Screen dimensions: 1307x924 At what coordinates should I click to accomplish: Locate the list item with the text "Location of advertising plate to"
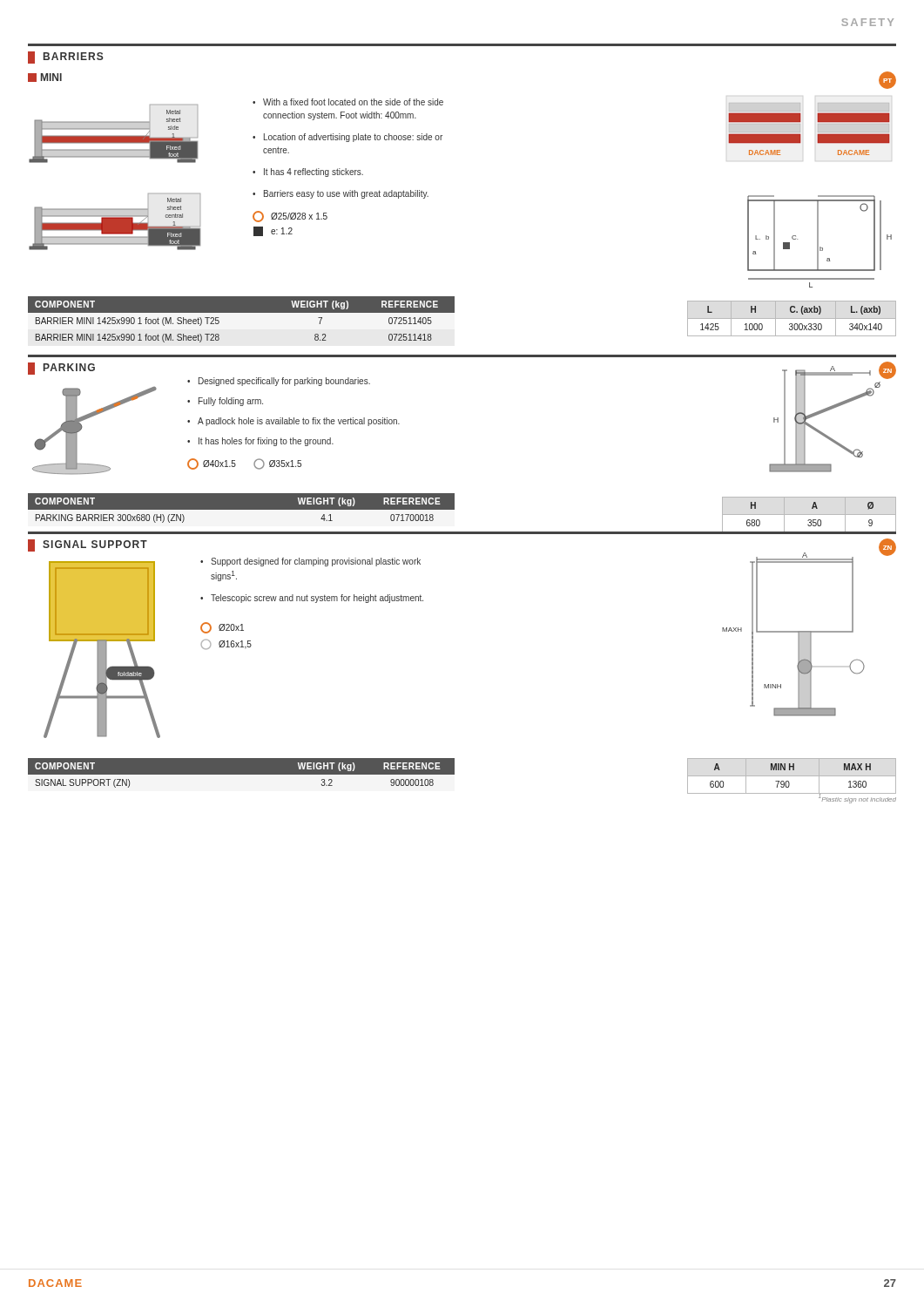pyautogui.click(x=353, y=144)
